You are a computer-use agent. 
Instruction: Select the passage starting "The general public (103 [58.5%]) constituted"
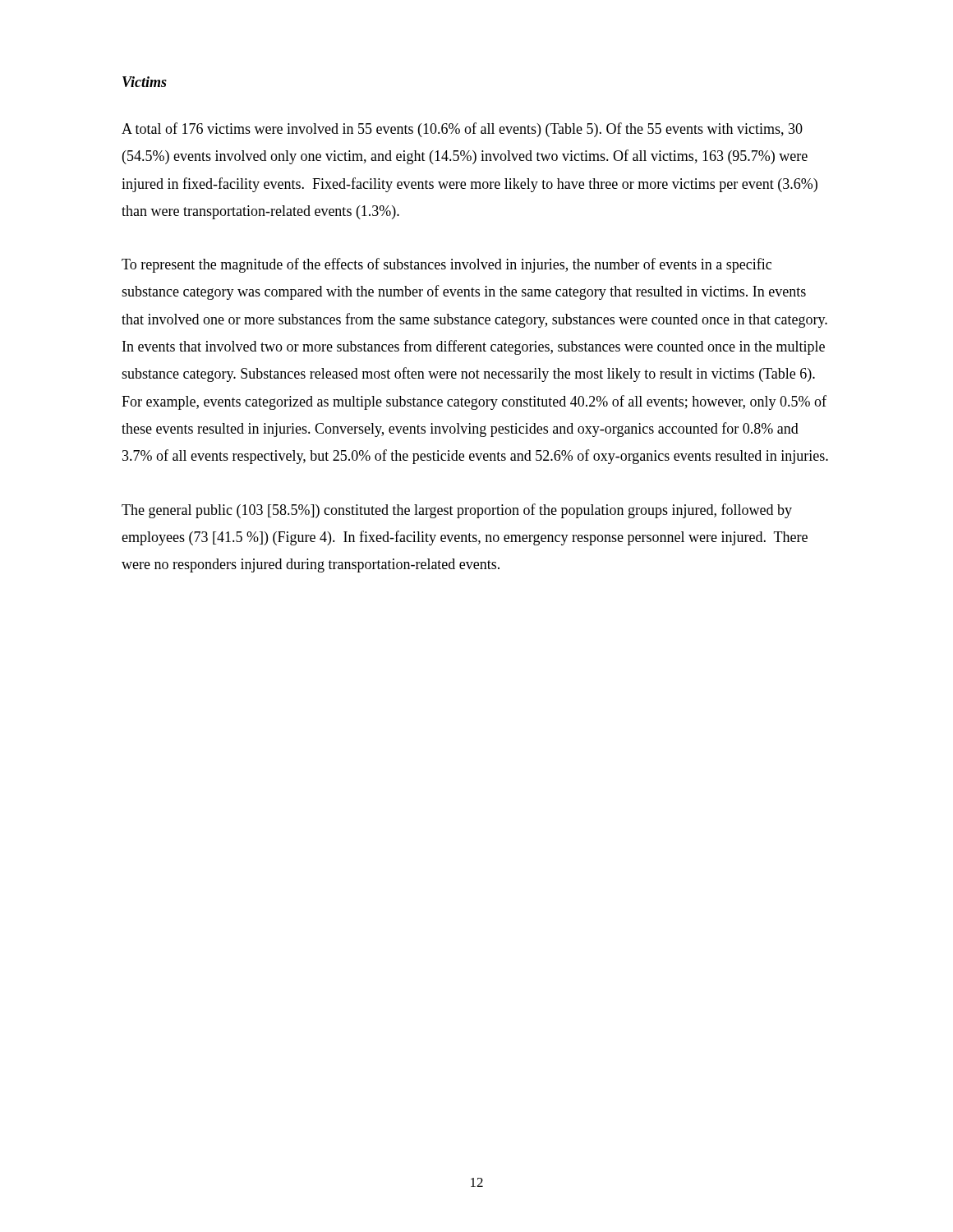[x=465, y=537]
